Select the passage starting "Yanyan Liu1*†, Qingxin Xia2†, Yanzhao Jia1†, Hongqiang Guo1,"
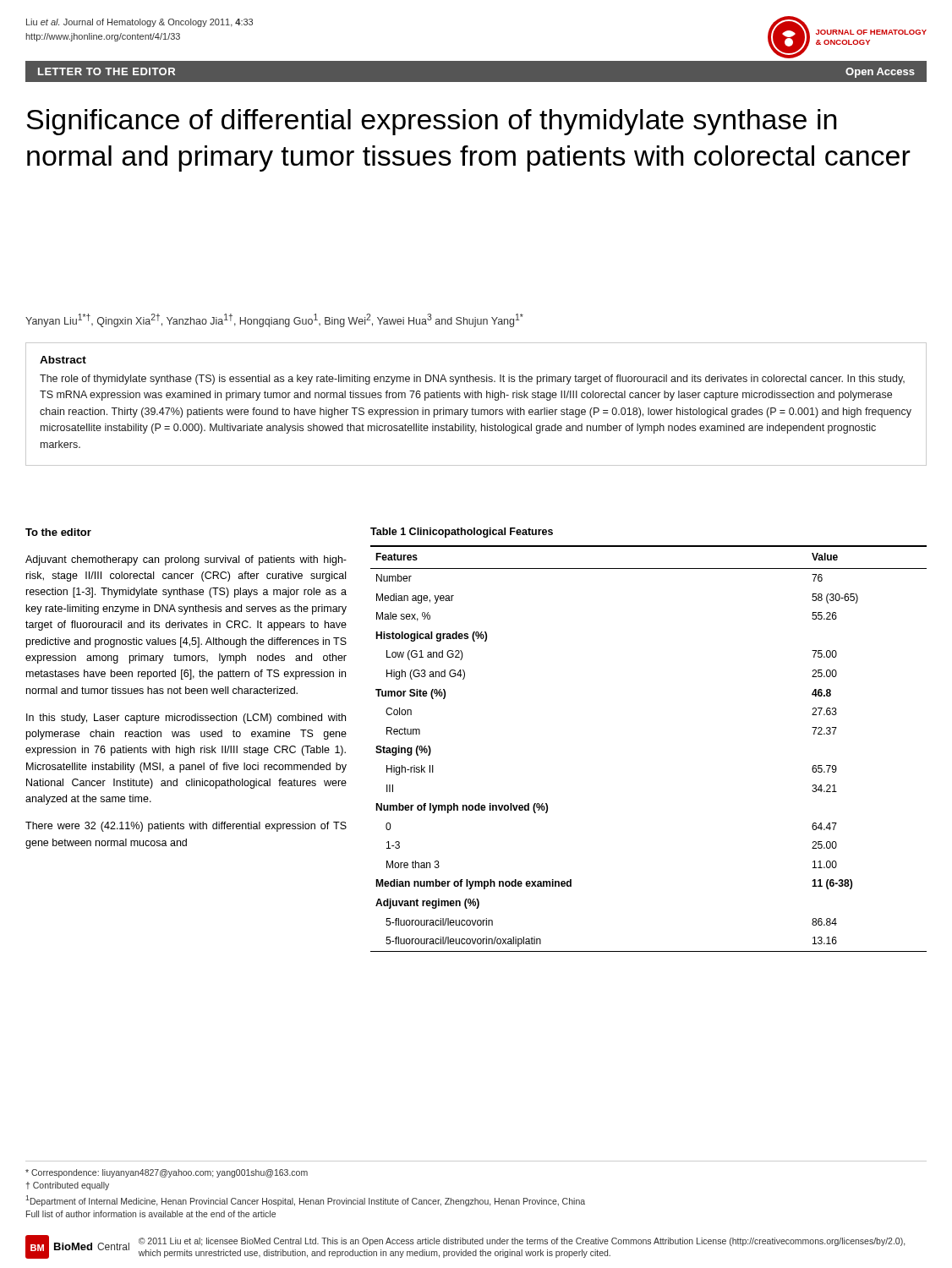952x1268 pixels. point(274,320)
